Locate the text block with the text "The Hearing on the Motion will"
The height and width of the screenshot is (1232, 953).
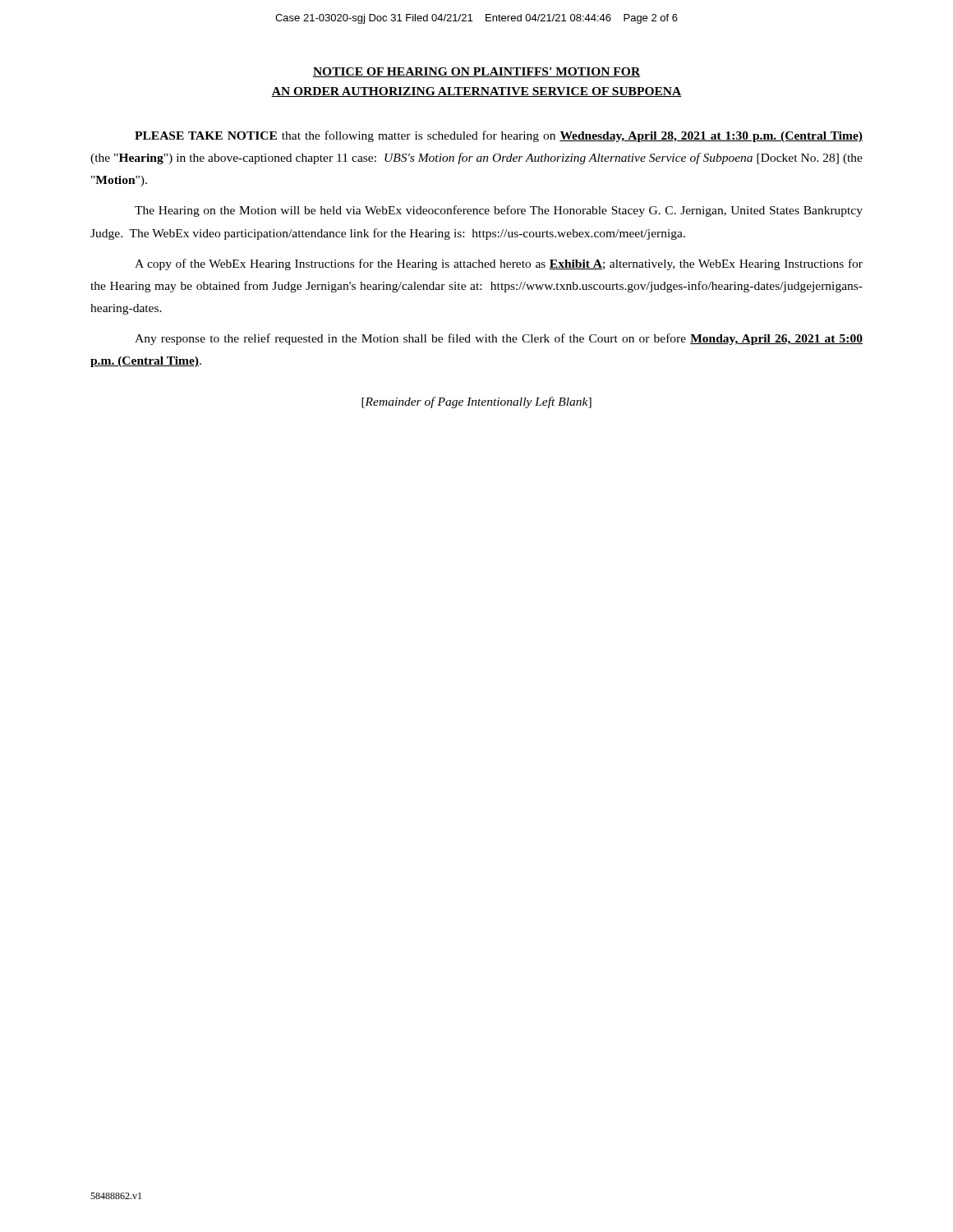tap(476, 221)
